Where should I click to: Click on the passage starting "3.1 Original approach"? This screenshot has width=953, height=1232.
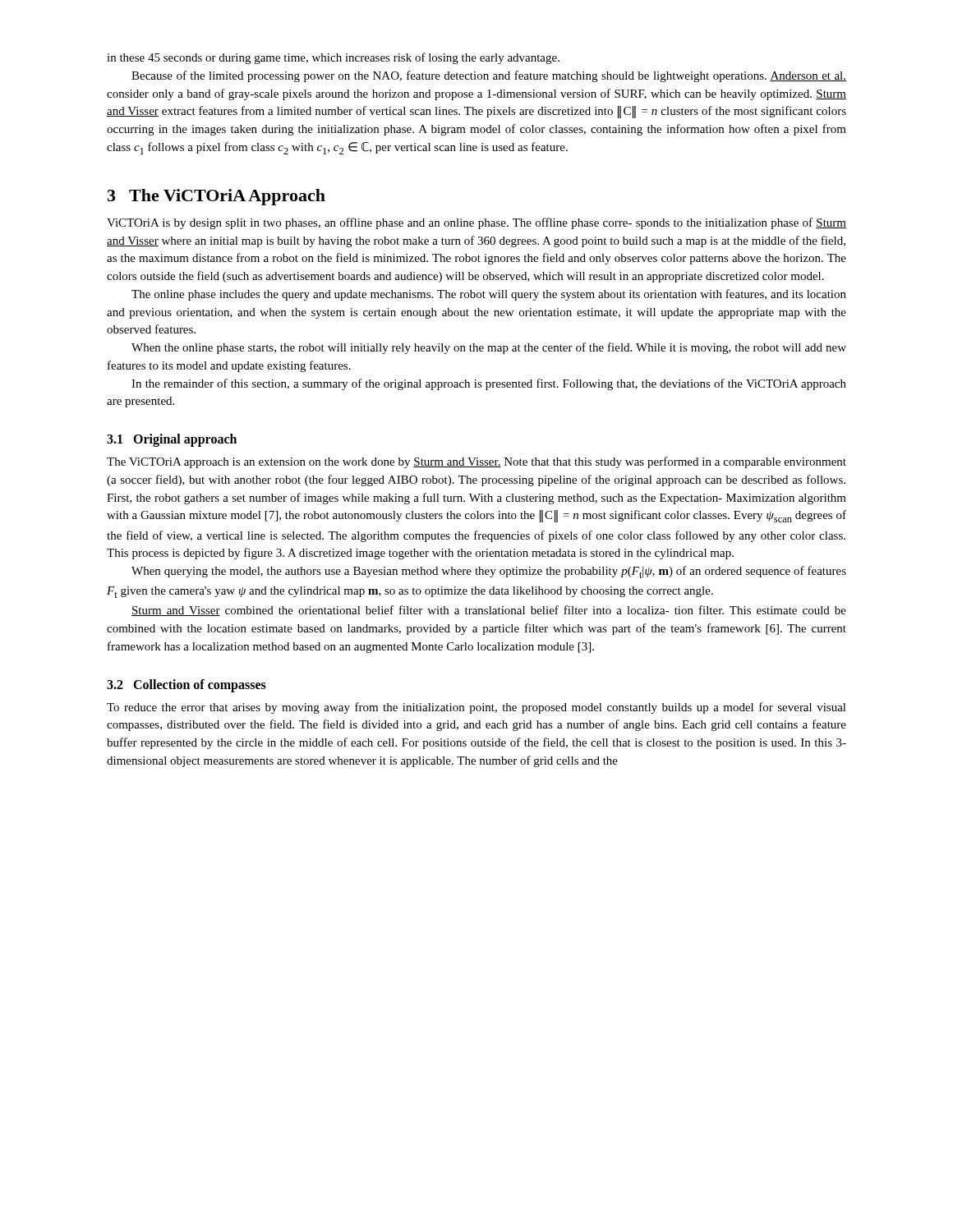pos(172,439)
